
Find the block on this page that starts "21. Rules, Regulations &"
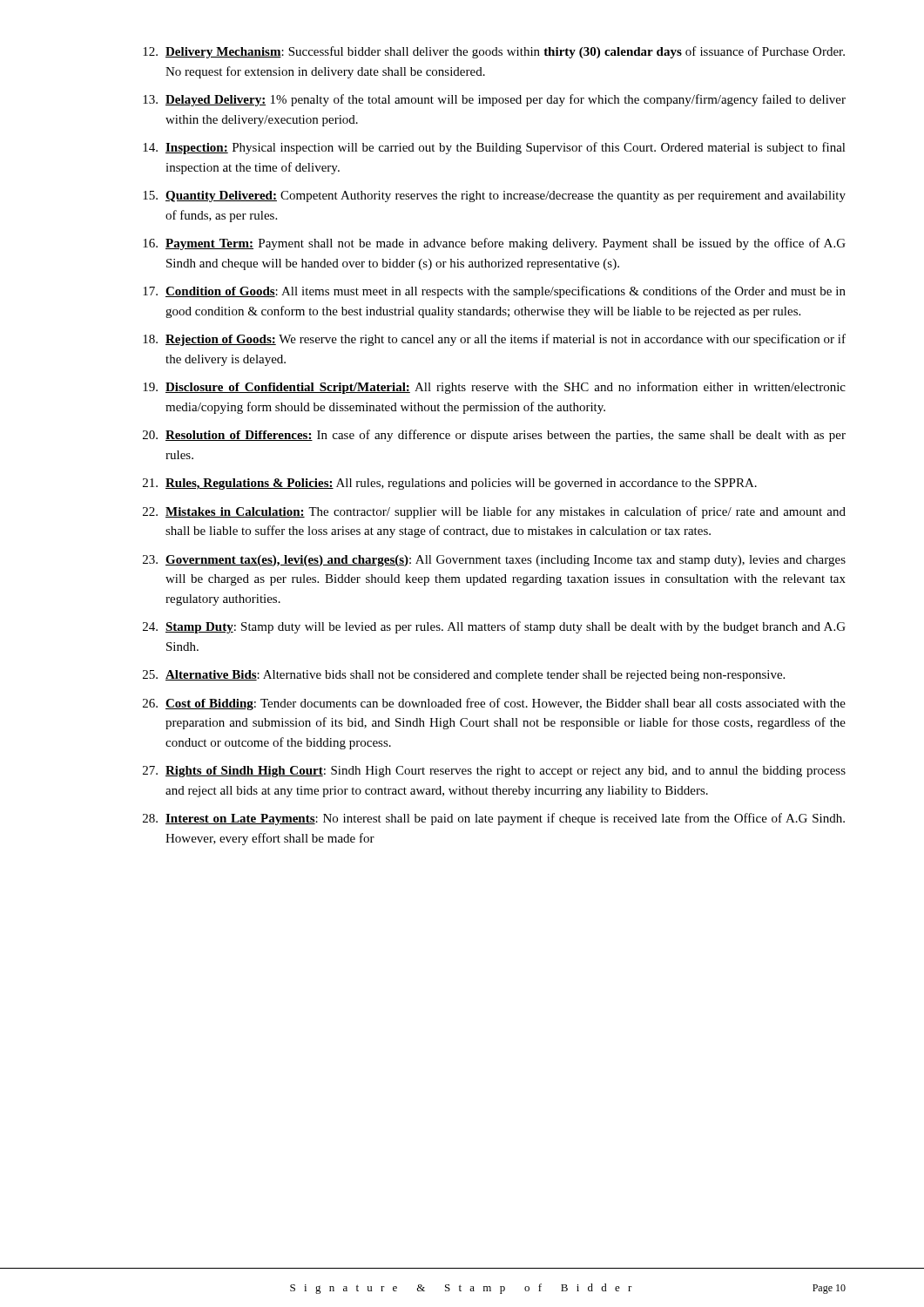pyautogui.click(x=479, y=483)
